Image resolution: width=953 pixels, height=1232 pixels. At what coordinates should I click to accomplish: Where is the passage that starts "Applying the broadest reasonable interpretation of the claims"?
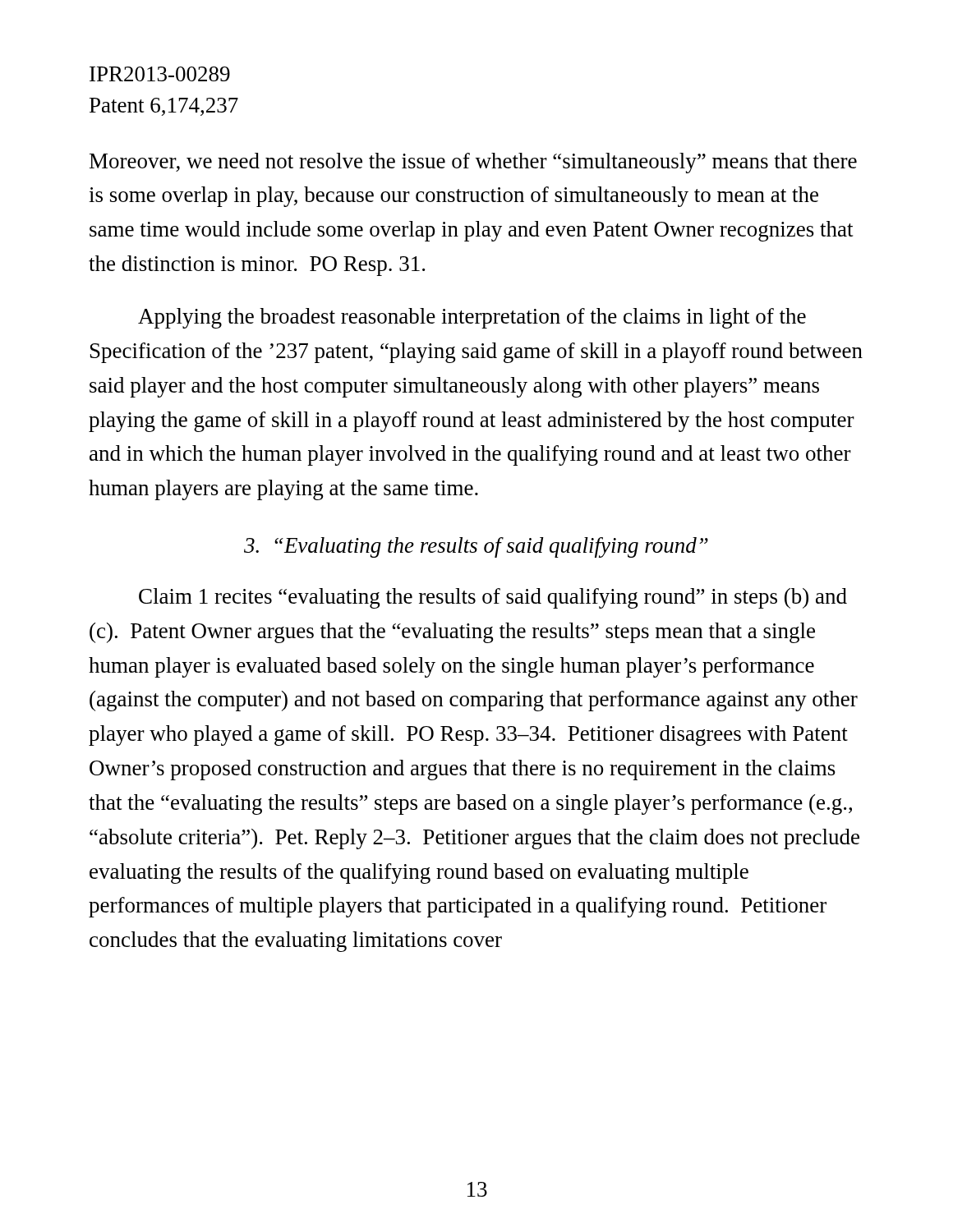476,402
